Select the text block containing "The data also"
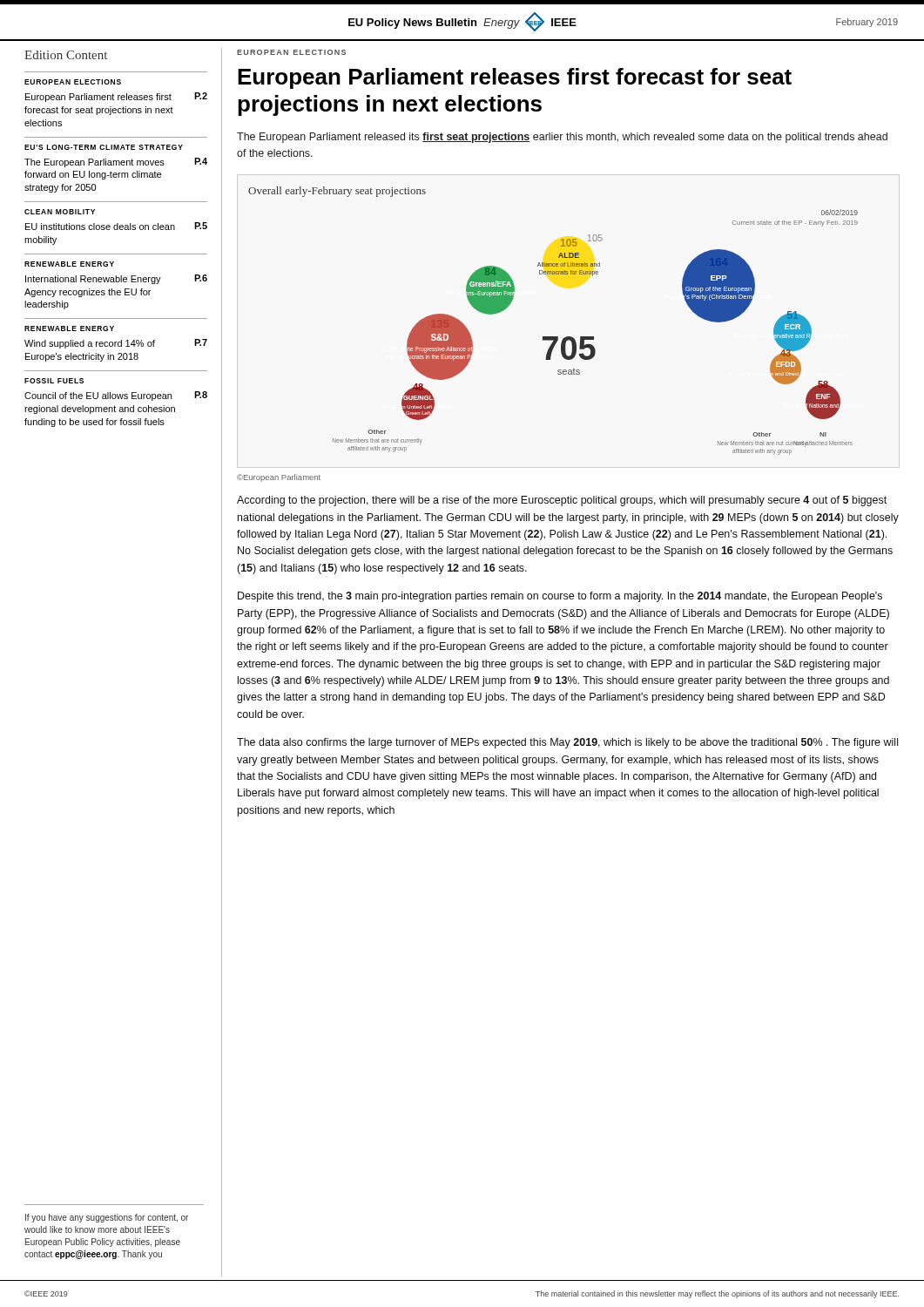Screen dimensions: 1307x924 [x=568, y=776]
